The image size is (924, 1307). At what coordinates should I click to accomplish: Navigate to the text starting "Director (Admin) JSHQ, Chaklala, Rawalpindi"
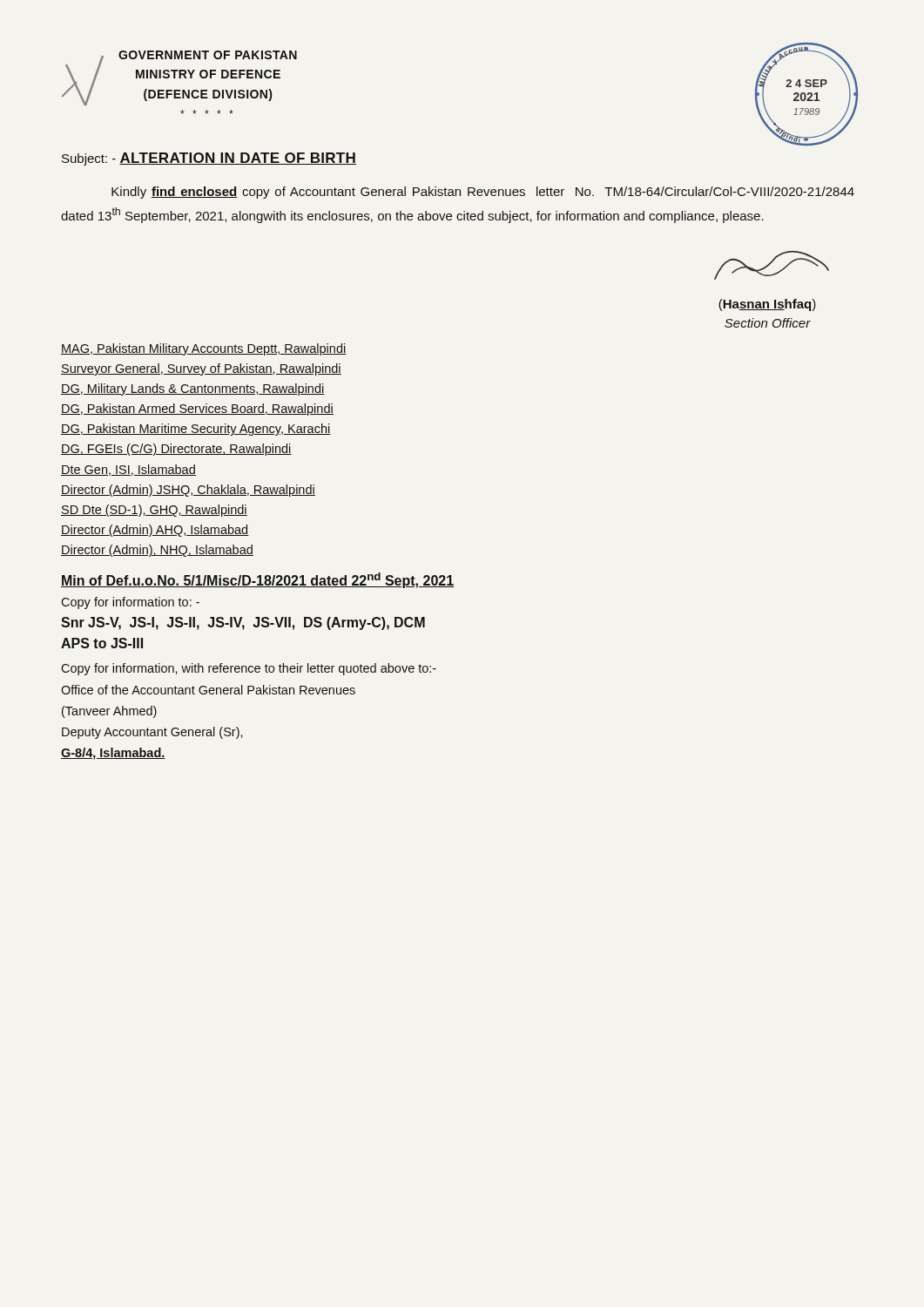tap(188, 490)
